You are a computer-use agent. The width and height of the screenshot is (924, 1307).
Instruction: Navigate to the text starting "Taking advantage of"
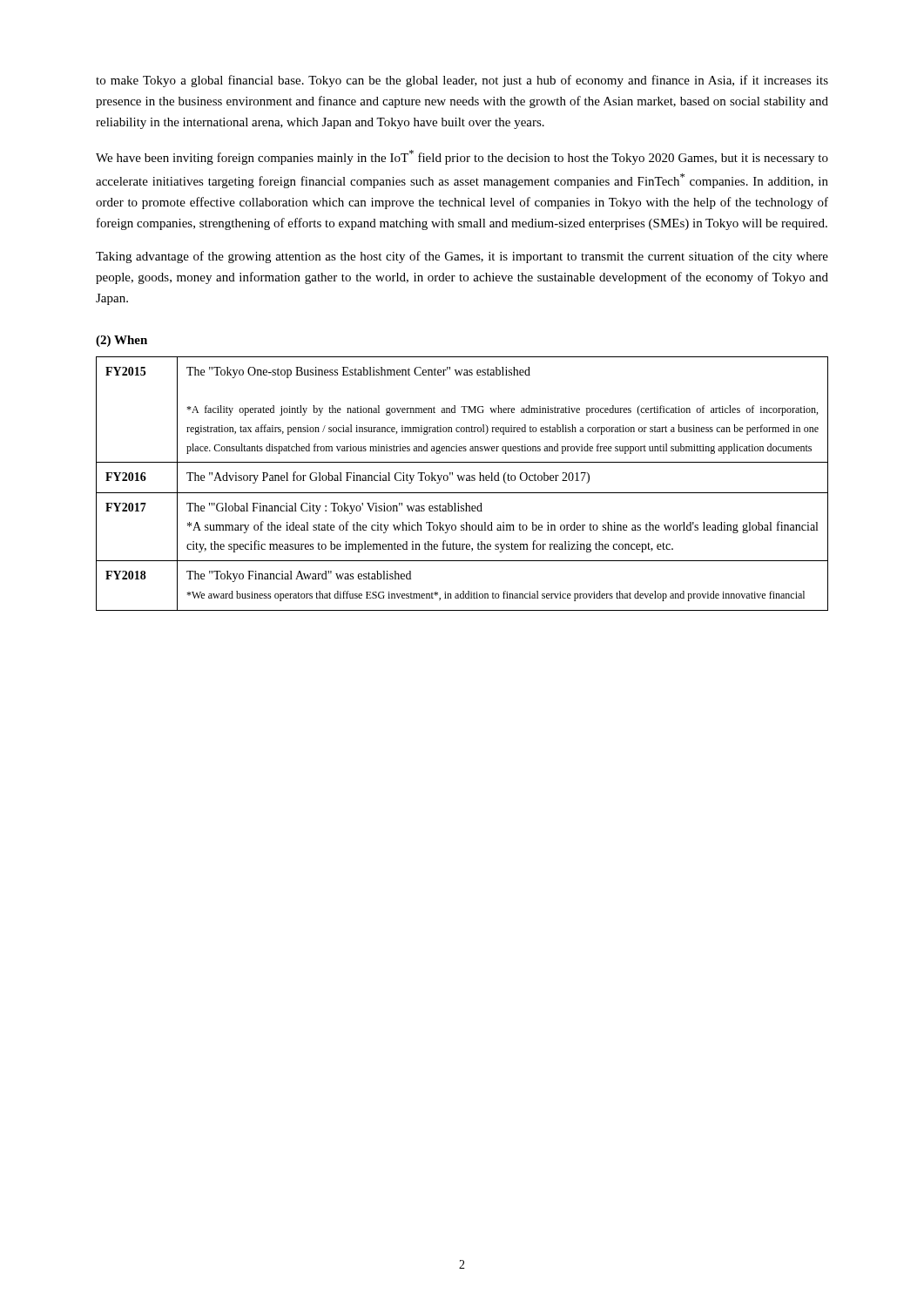pyautogui.click(x=462, y=277)
